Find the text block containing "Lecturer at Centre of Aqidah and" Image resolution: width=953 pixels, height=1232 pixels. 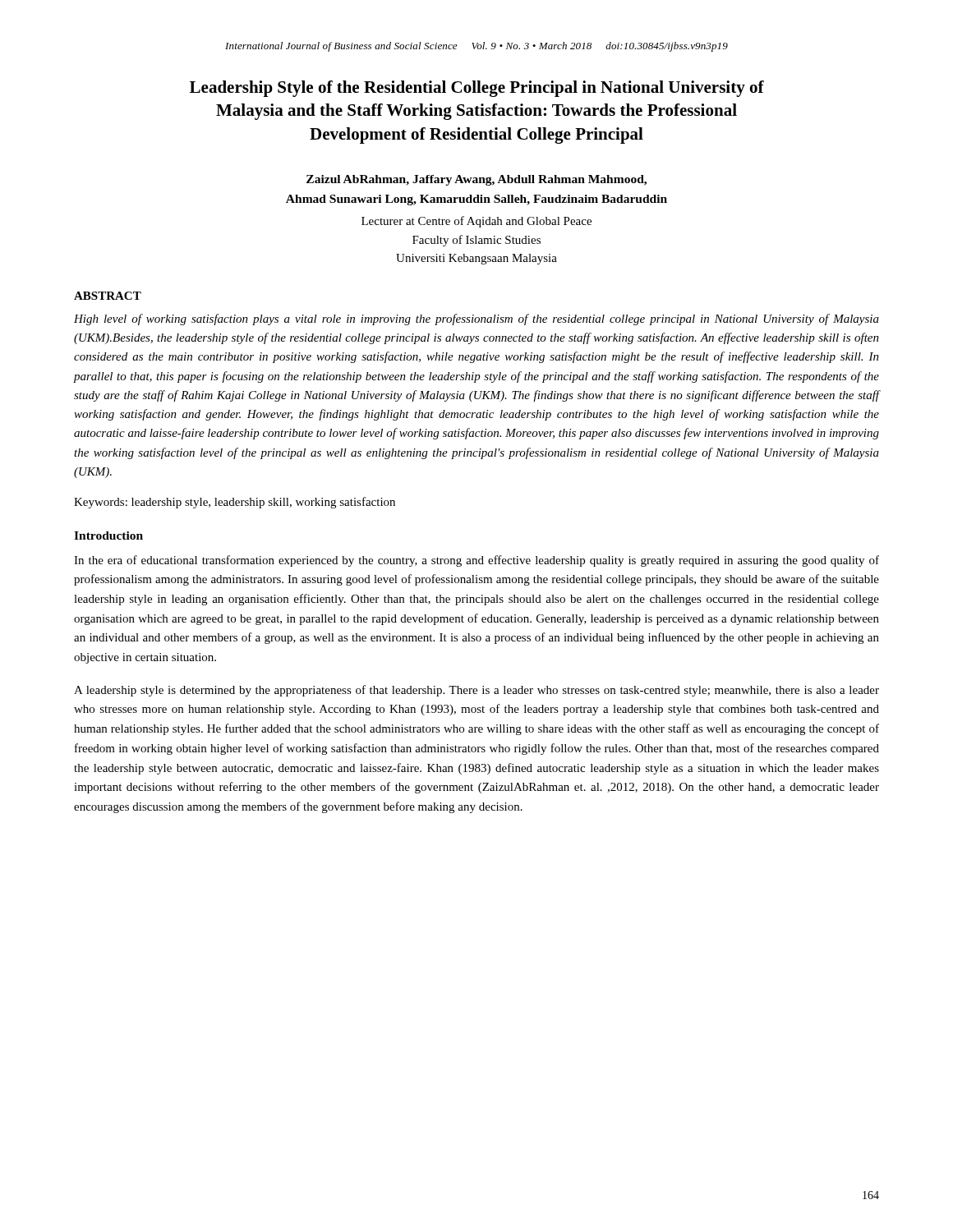(x=476, y=240)
